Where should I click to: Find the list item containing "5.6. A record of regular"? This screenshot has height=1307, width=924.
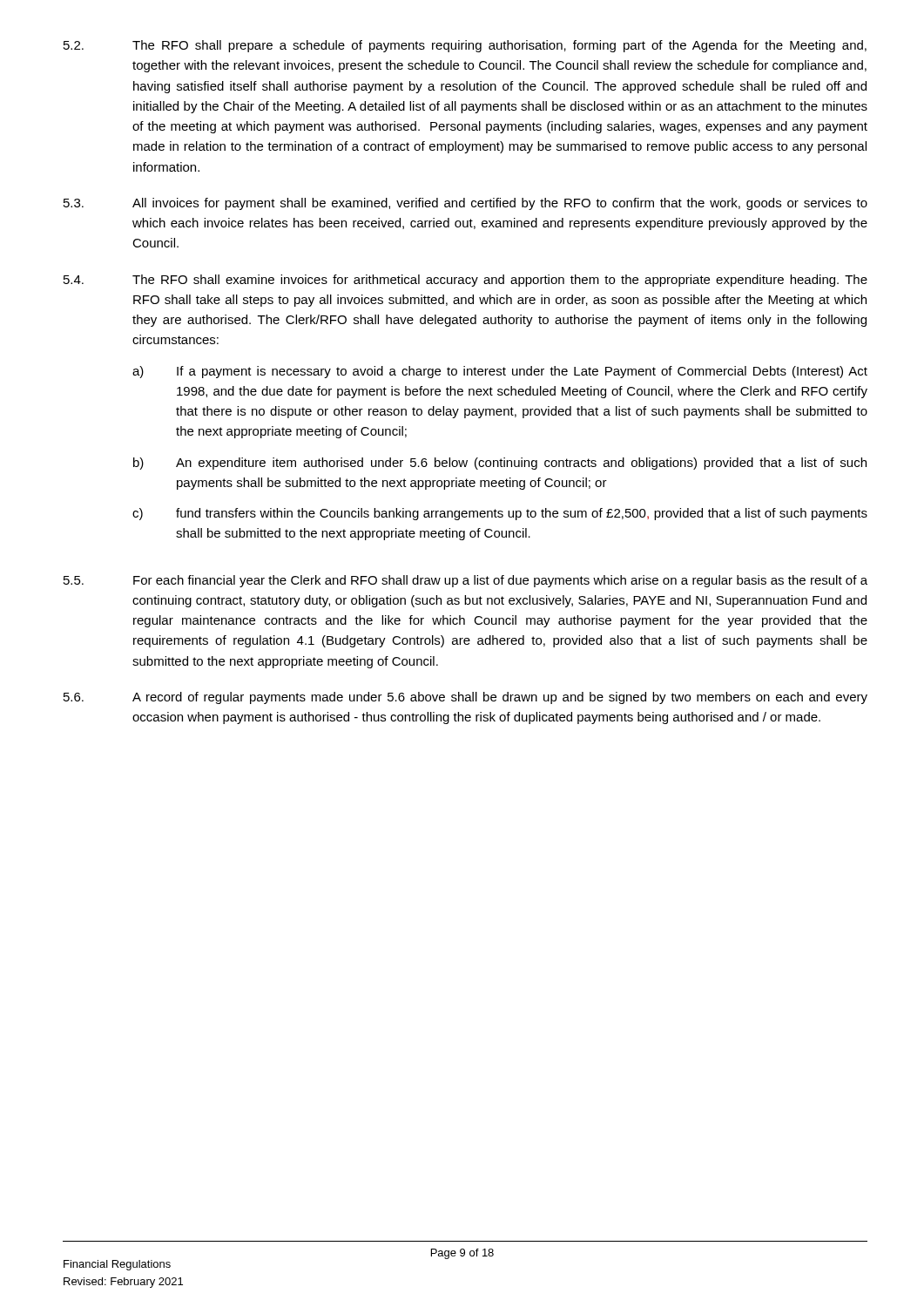click(x=465, y=707)
